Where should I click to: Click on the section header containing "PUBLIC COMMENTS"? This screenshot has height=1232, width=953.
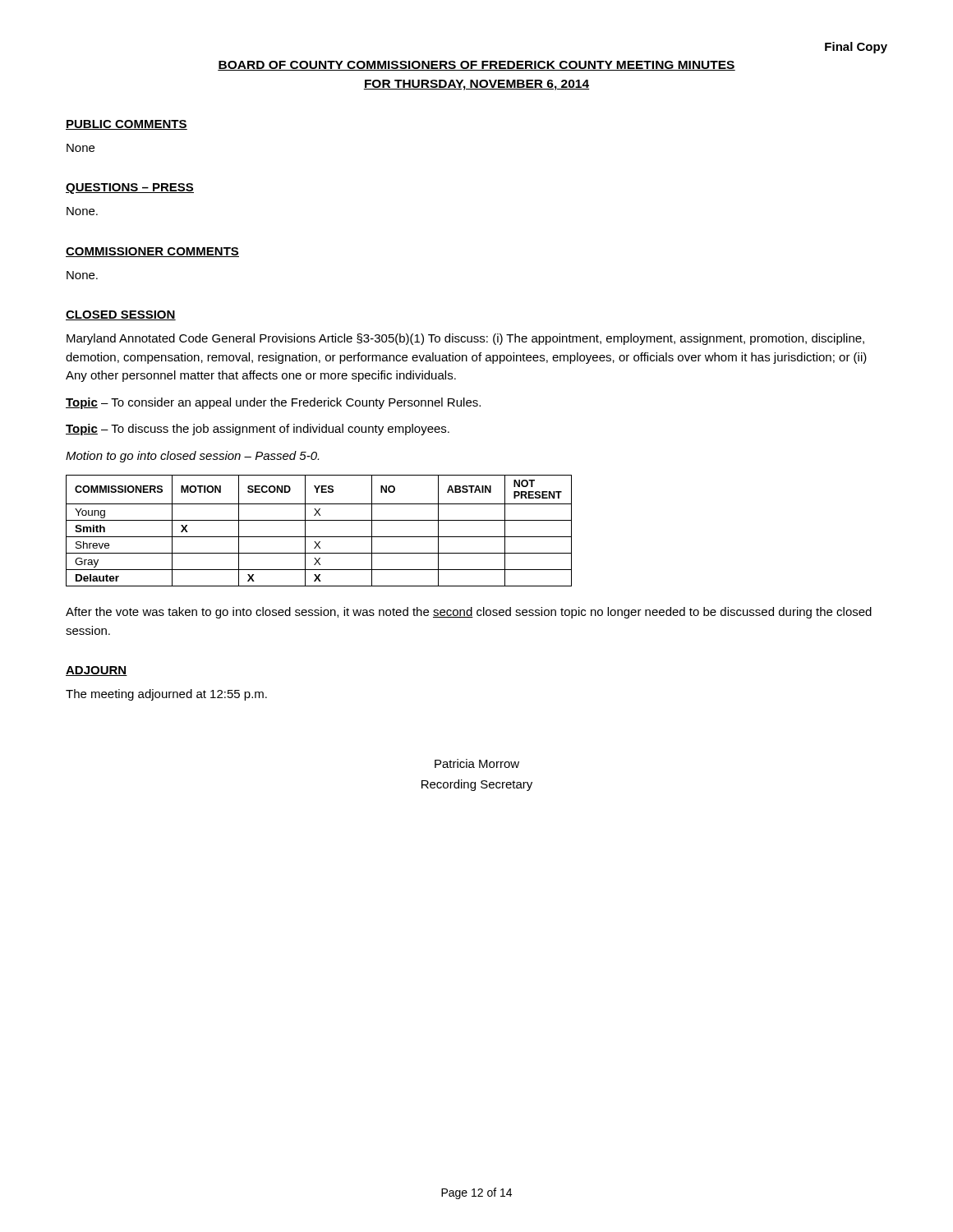(x=126, y=123)
